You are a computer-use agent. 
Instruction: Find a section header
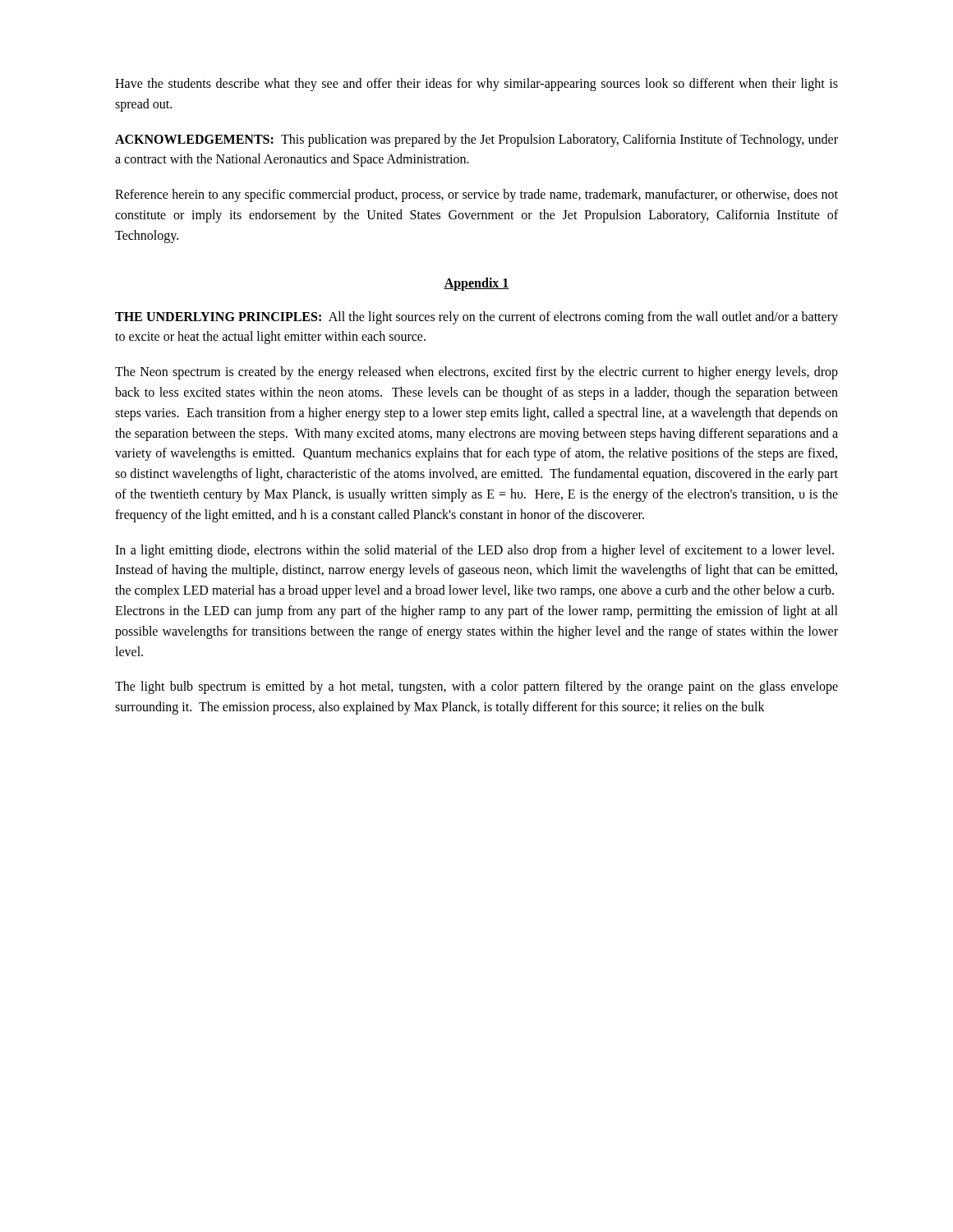pyautogui.click(x=476, y=283)
